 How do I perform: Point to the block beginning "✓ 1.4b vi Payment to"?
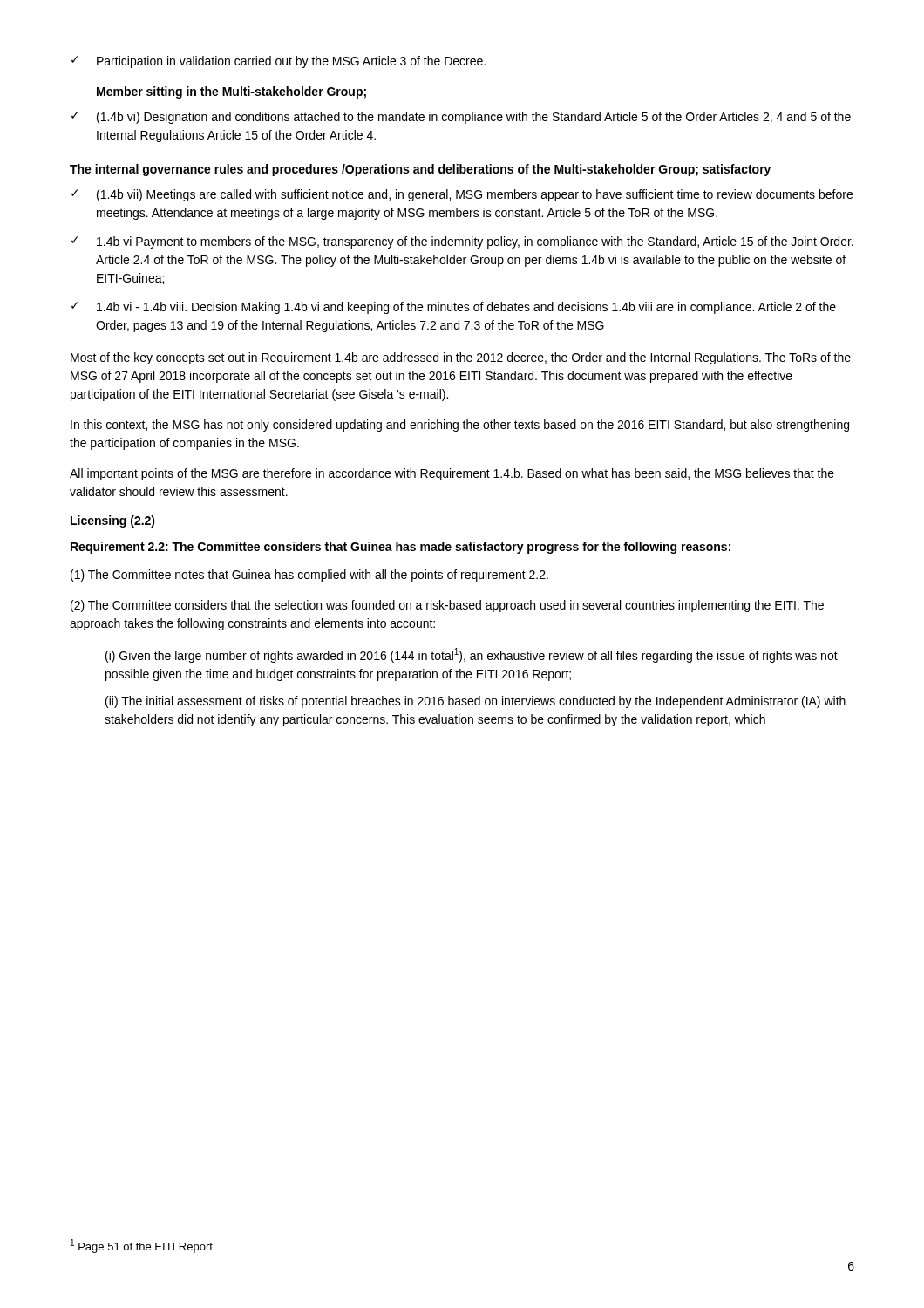[x=462, y=260]
